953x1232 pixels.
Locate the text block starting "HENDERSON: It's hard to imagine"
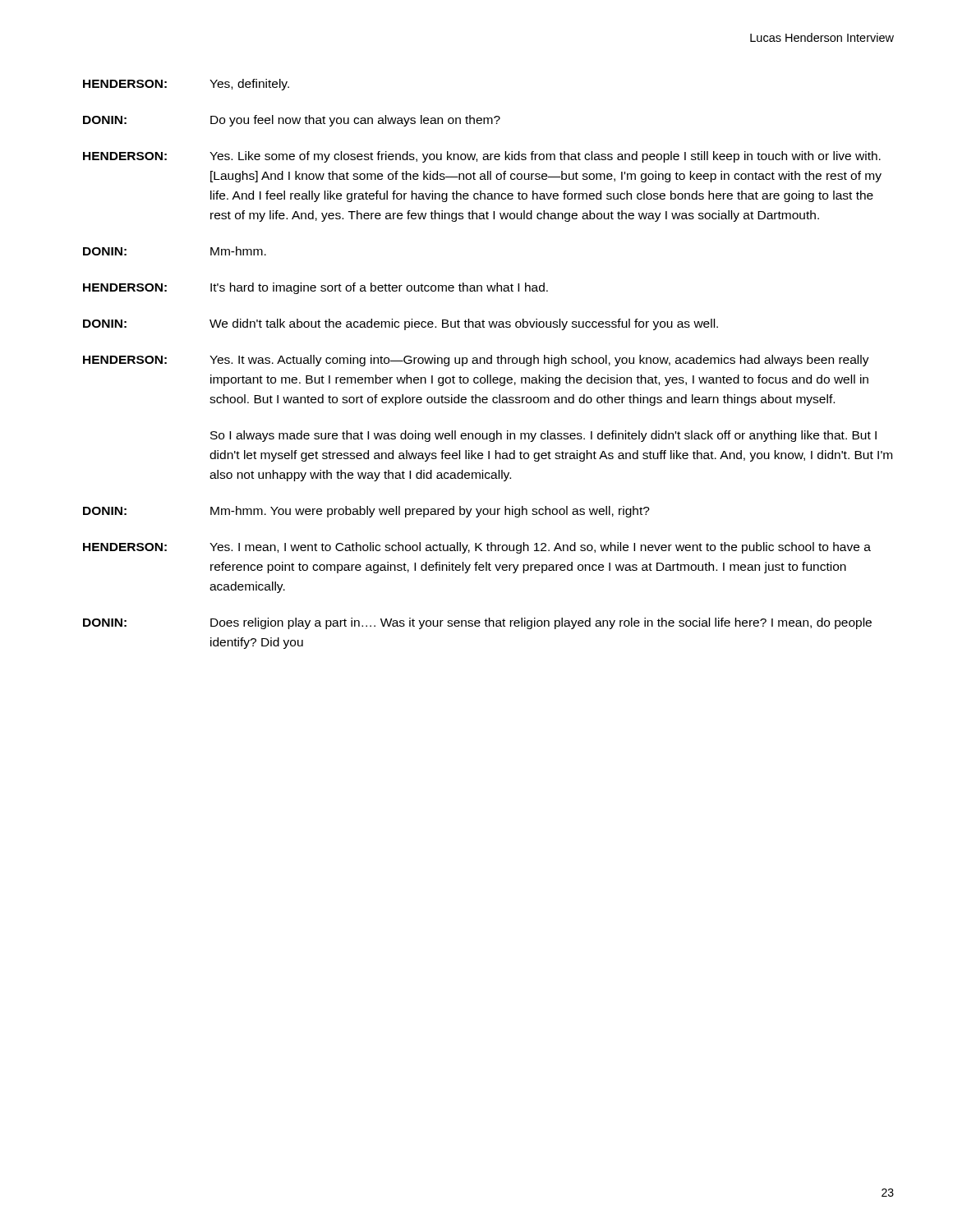click(x=488, y=288)
